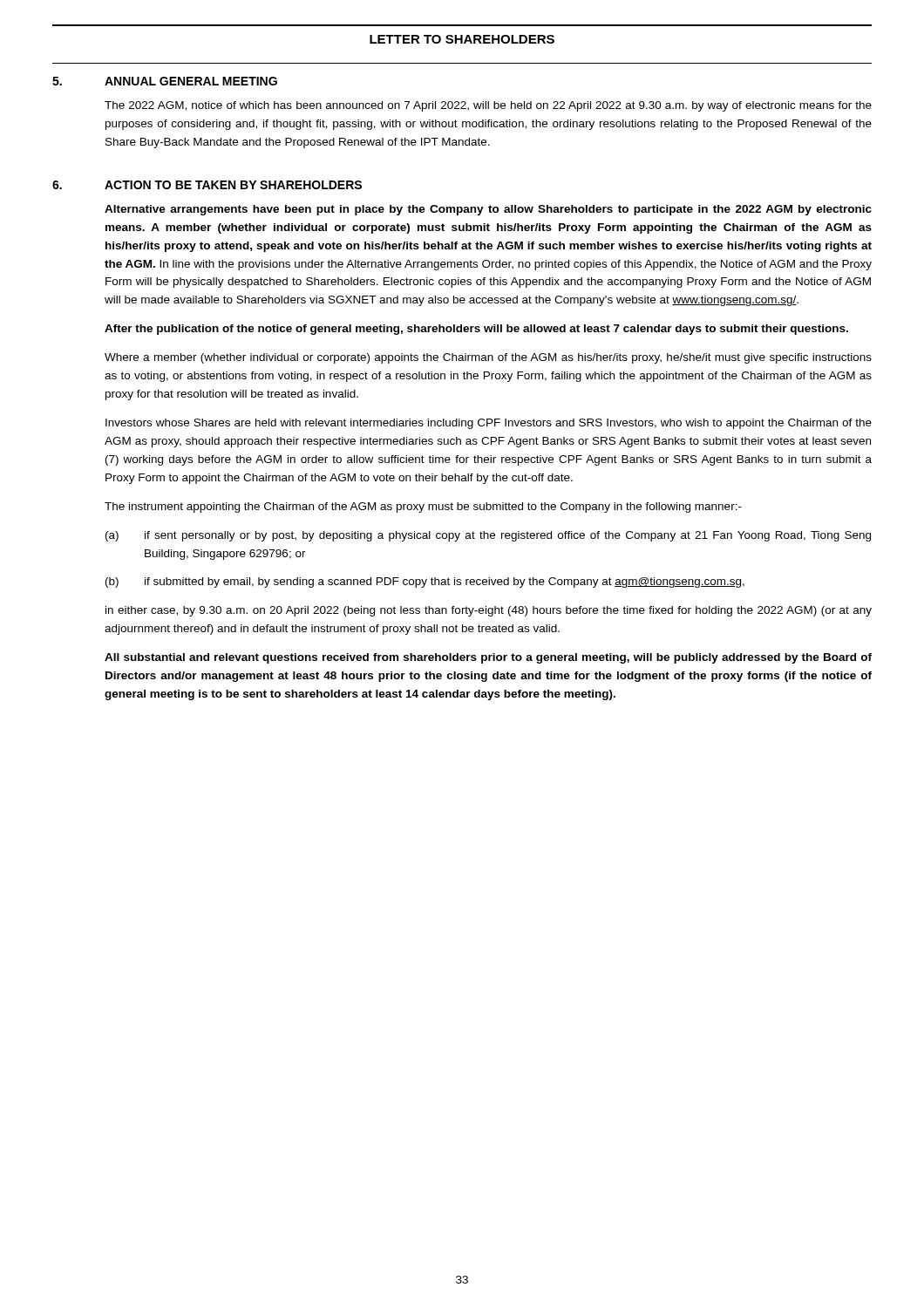Find the passage starting "if submitted by email, by sending a scanned"
The height and width of the screenshot is (1308, 924).
tap(444, 582)
